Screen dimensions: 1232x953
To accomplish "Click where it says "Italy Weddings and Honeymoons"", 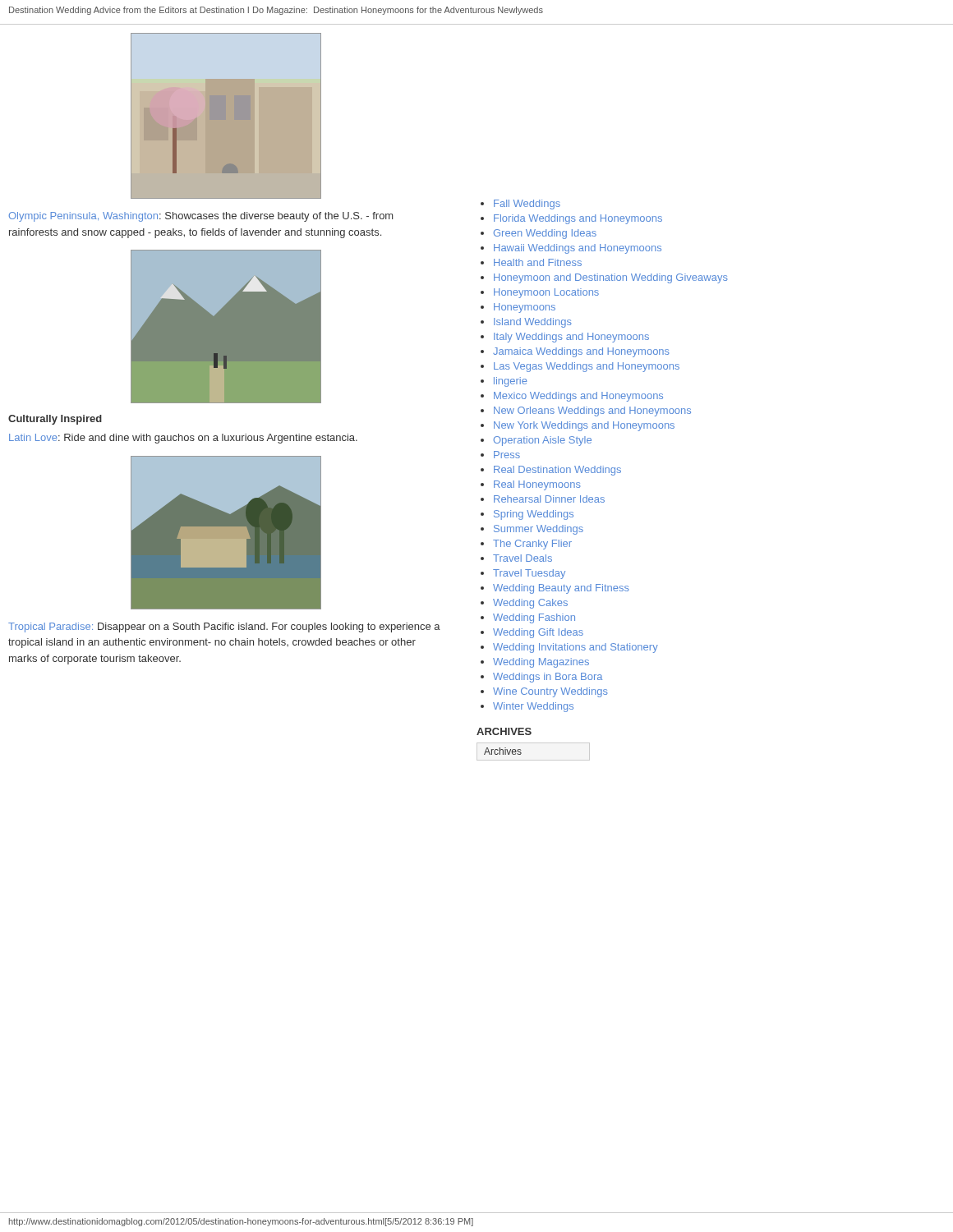I will click(x=571, y=336).
